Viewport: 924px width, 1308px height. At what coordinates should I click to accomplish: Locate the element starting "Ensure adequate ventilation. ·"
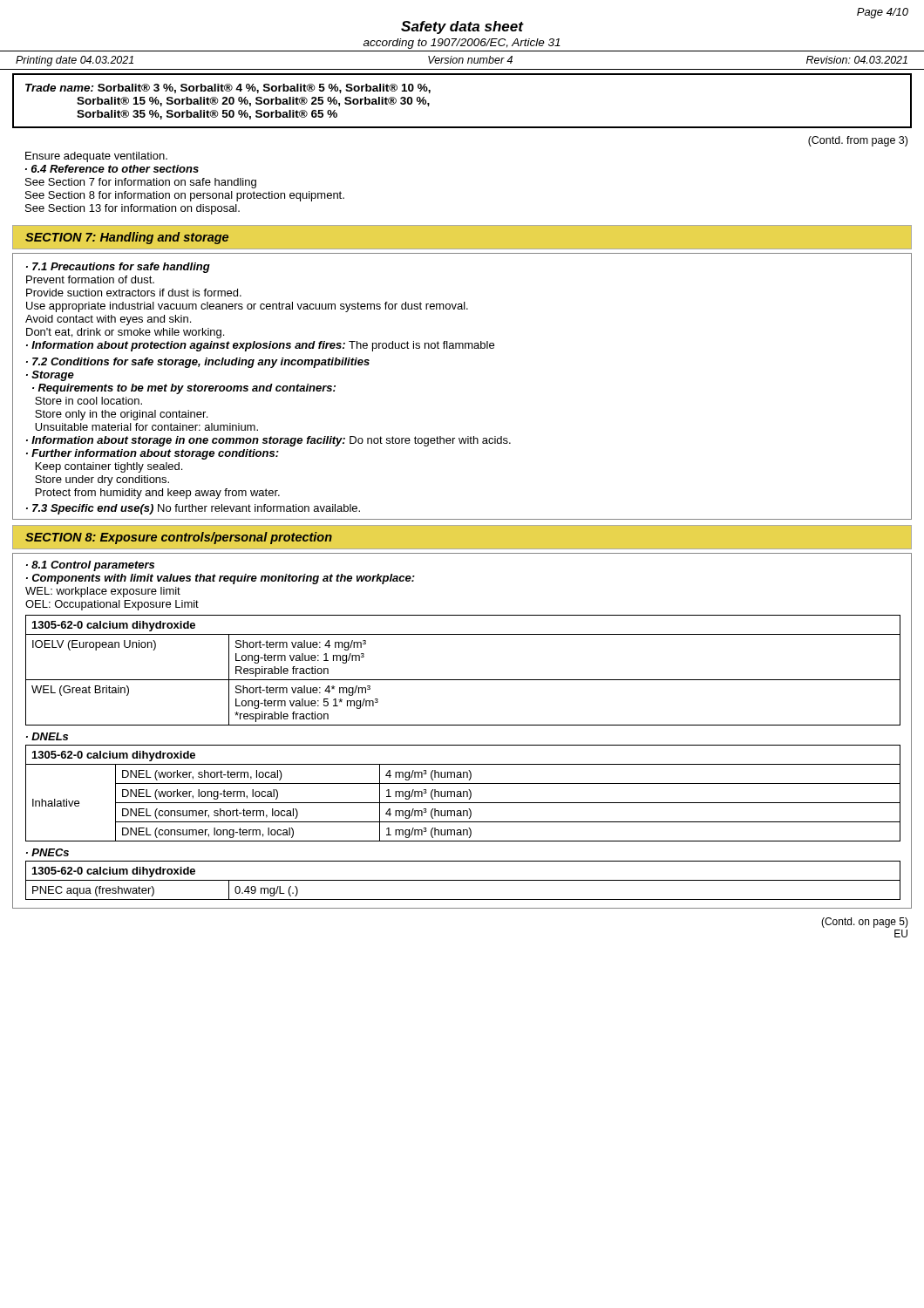pos(185,182)
